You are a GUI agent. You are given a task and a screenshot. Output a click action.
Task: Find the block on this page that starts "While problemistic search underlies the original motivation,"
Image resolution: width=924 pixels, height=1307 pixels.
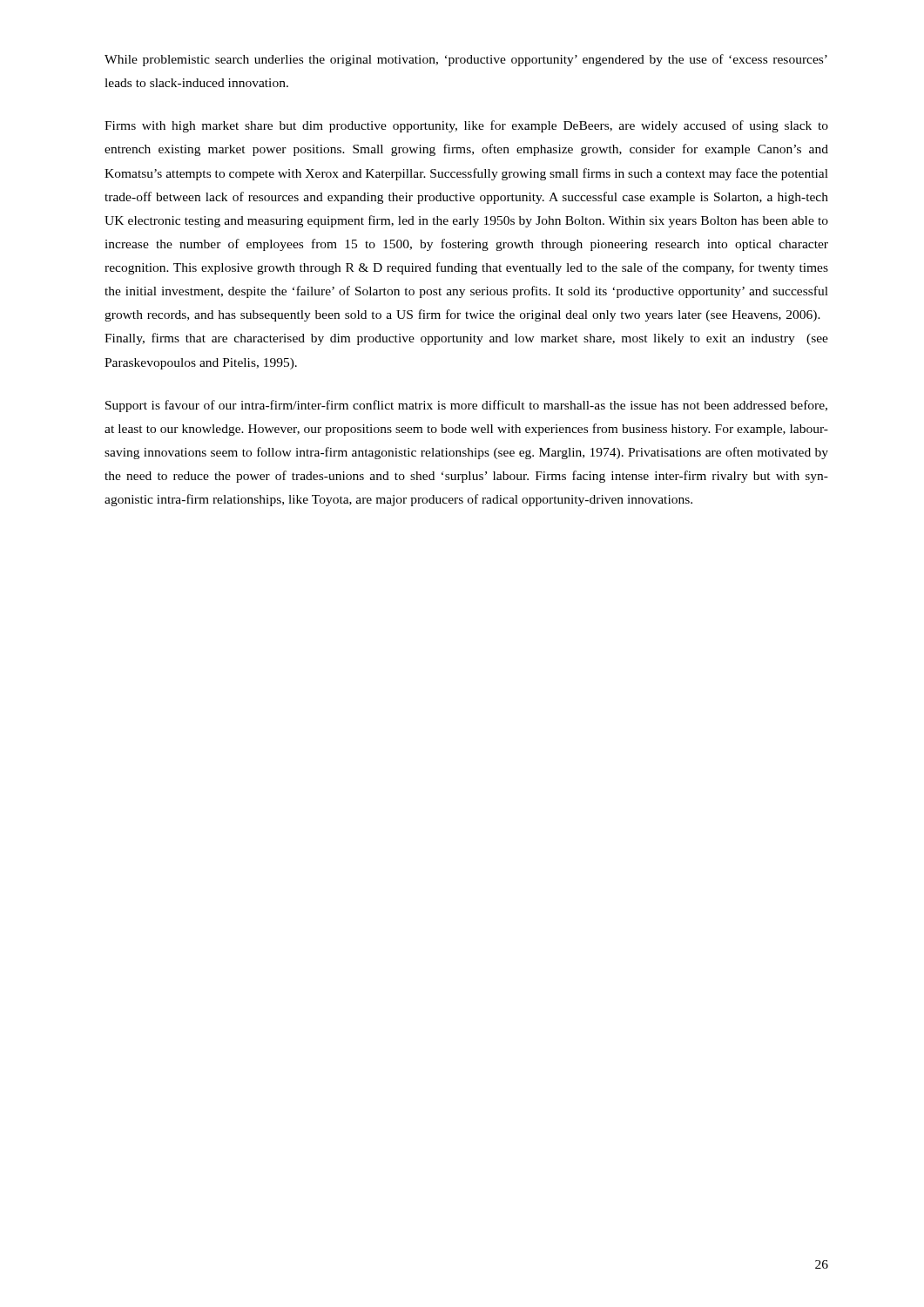[x=466, y=71]
